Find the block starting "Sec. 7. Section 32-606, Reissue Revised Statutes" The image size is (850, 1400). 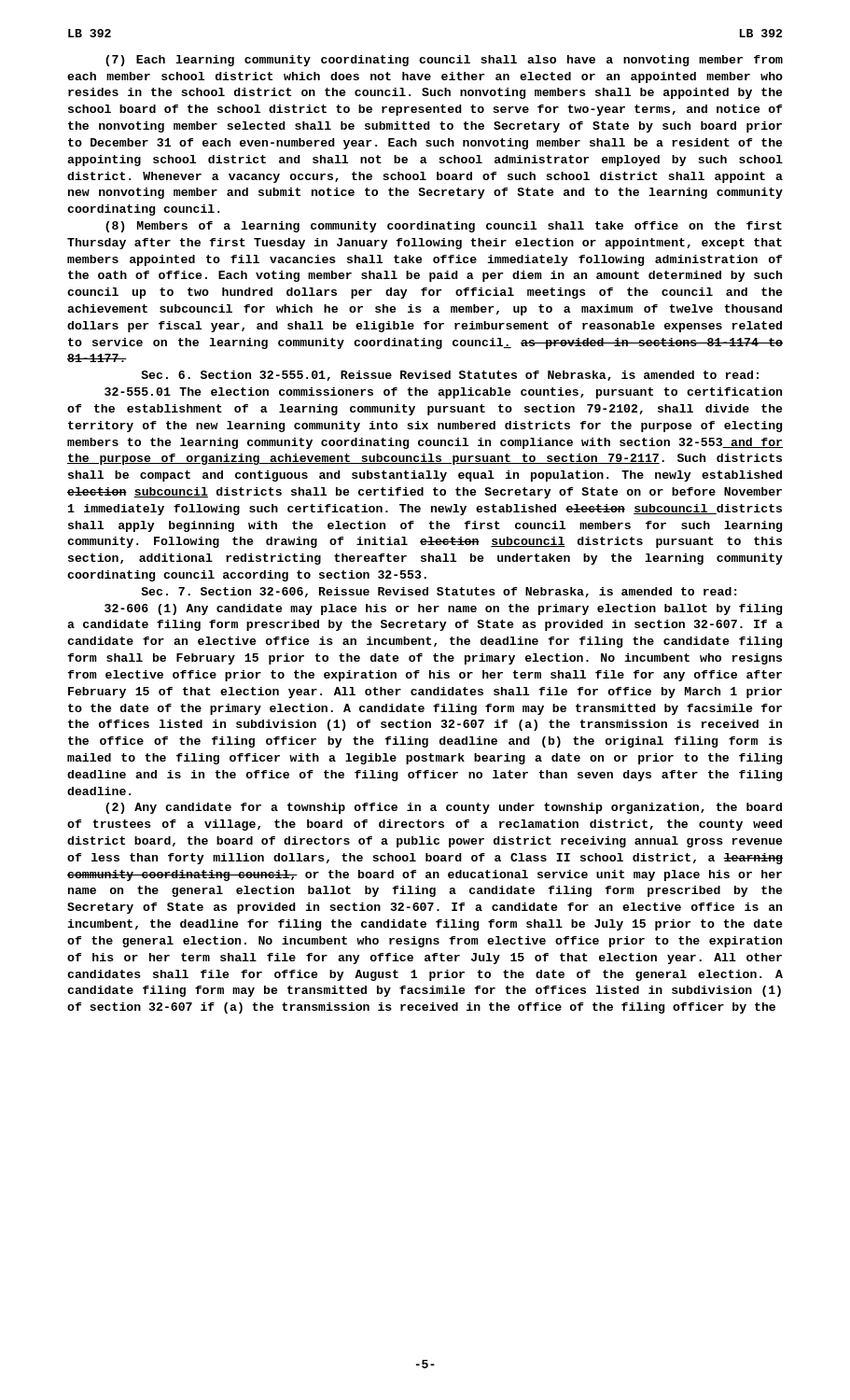425,592
